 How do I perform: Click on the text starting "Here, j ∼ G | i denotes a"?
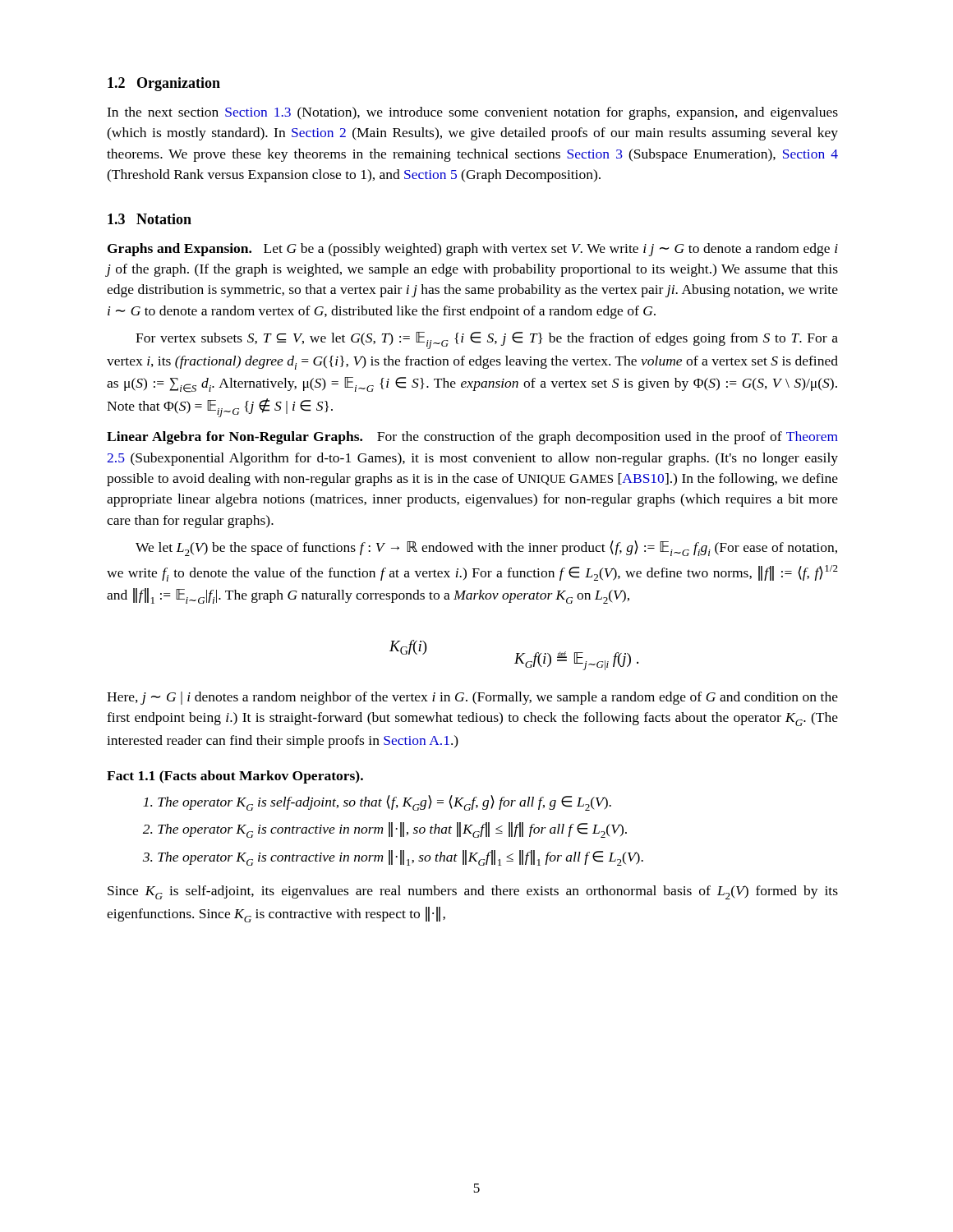[472, 719]
